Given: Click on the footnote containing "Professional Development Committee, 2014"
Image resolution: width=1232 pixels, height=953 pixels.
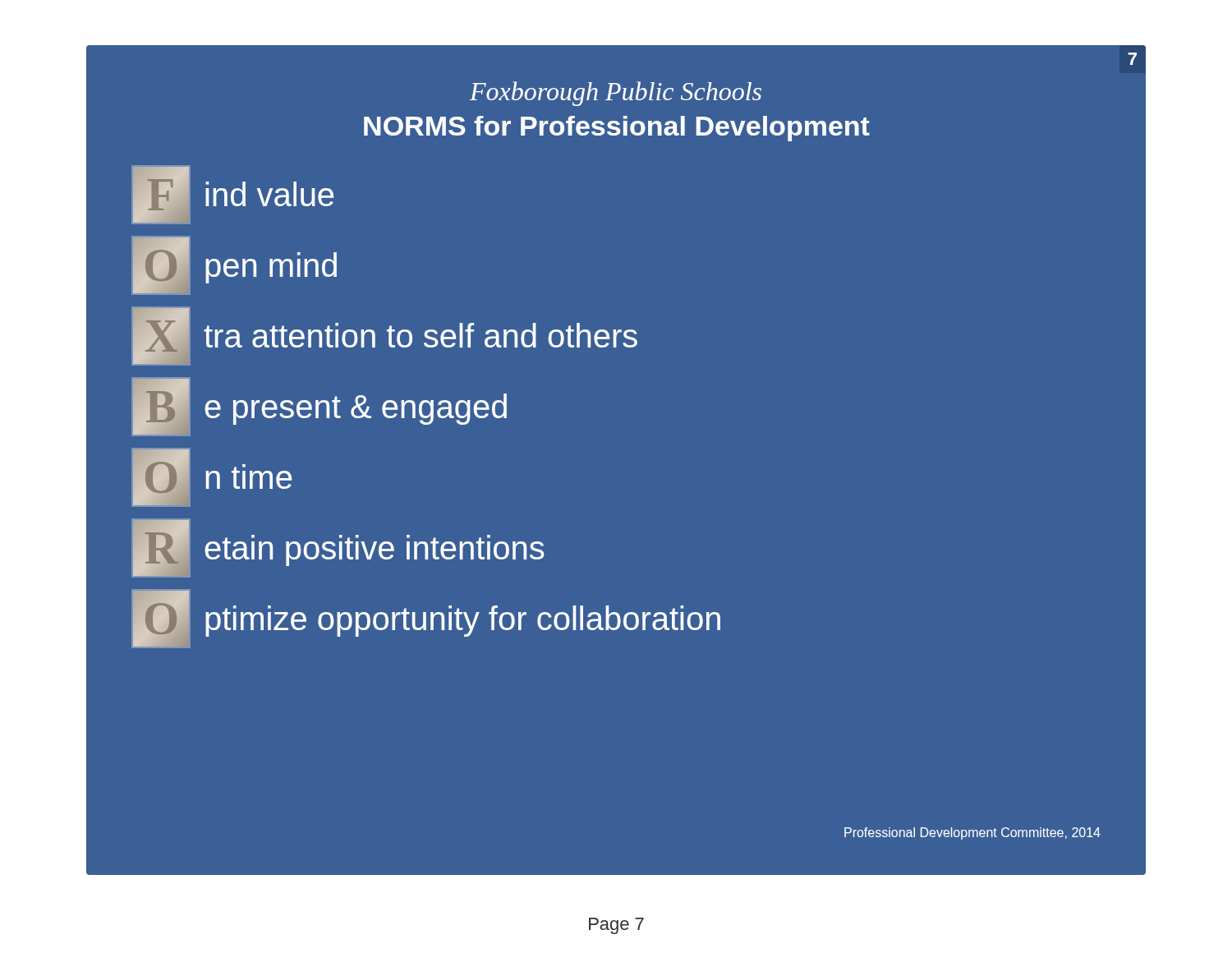Looking at the screenshot, I should 972,833.
